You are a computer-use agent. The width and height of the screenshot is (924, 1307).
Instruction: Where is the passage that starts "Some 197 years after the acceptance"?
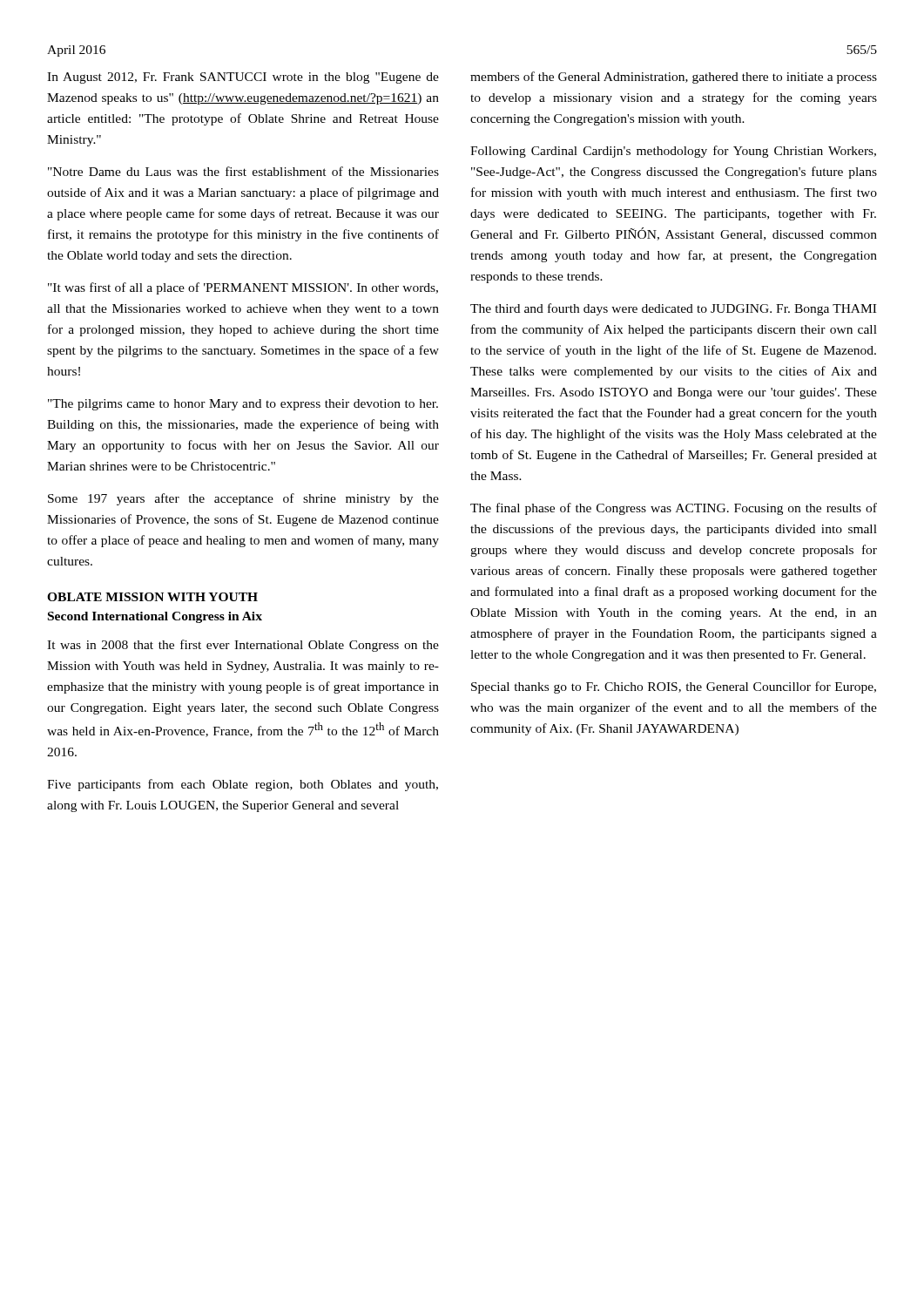(243, 530)
